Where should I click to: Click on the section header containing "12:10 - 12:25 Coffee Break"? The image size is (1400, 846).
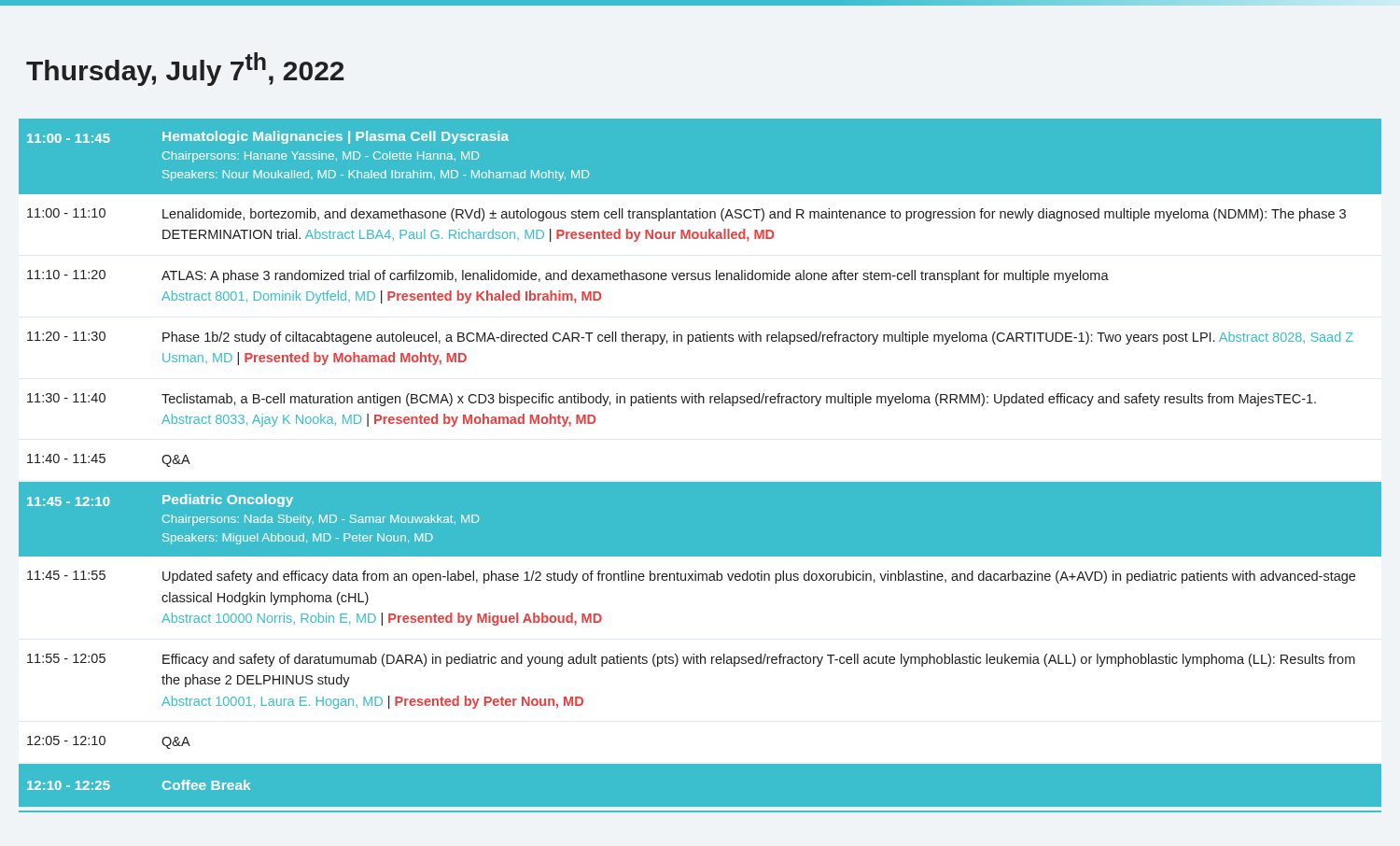click(x=56, y=785)
